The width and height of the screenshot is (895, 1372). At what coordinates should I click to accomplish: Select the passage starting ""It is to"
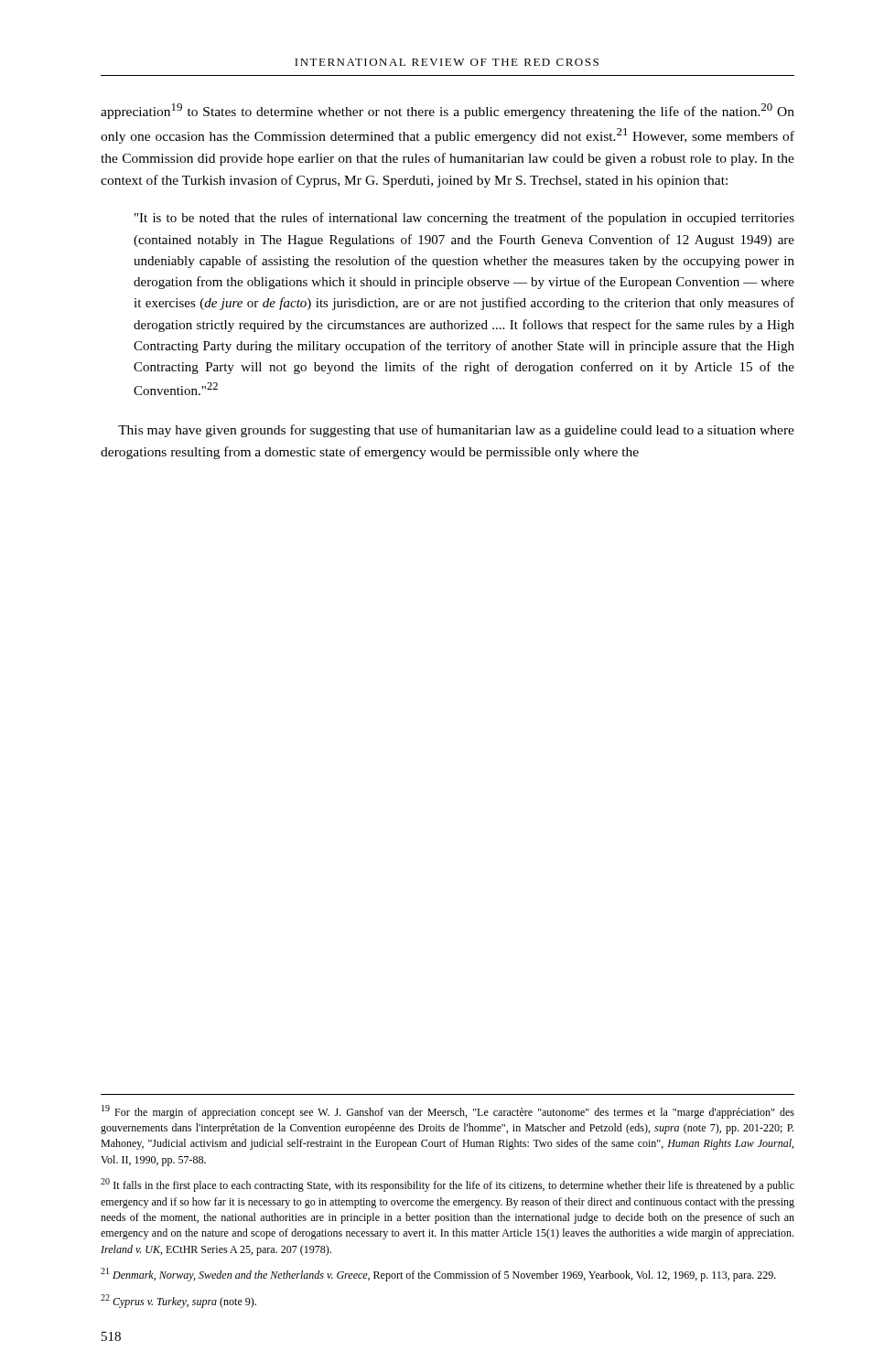pyautogui.click(x=464, y=304)
